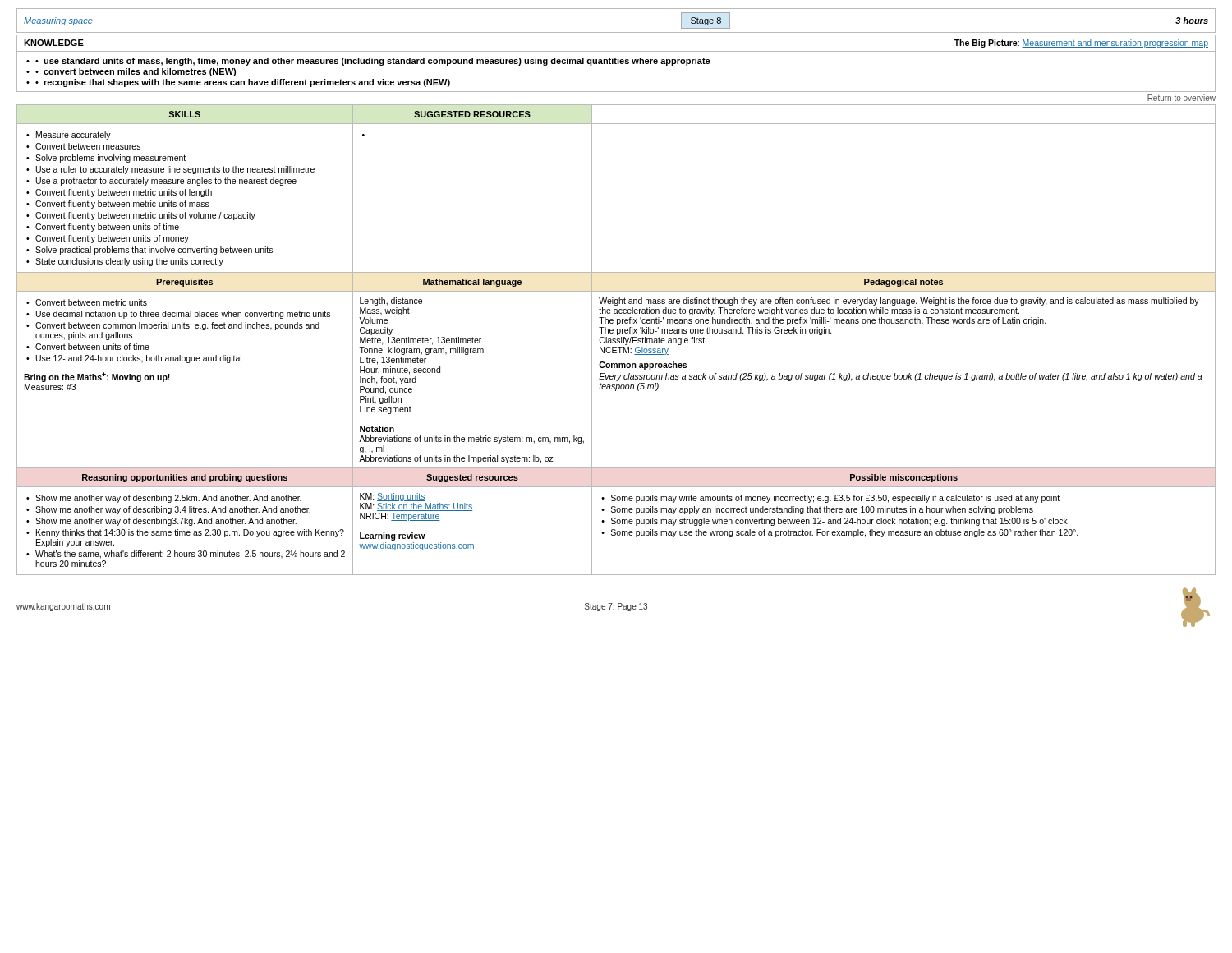Find the text starting "Every classroom has a sack of sand (25"

tap(901, 381)
